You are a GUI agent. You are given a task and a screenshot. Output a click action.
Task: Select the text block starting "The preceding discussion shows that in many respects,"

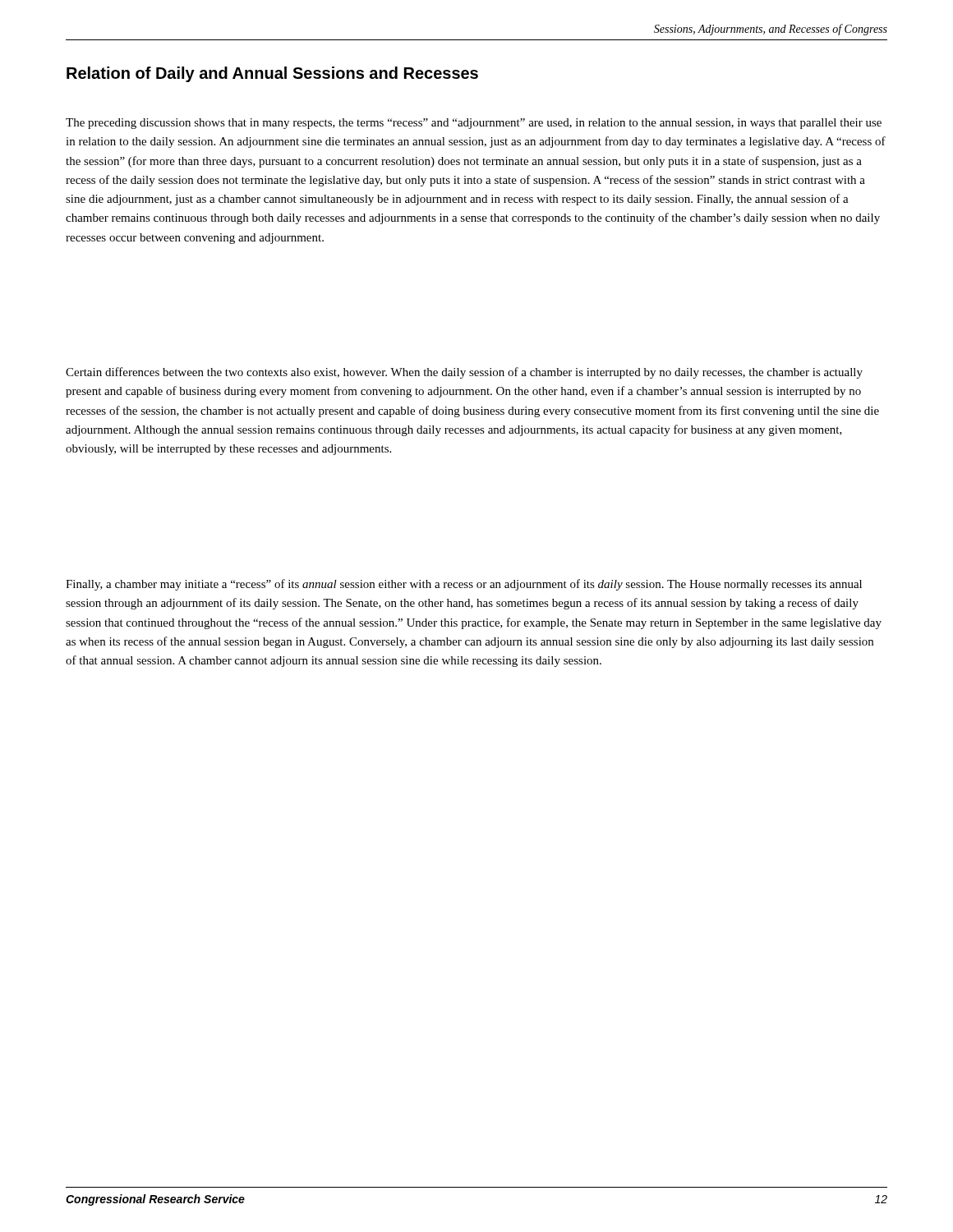pyautogui.click(x=475, y=180)
